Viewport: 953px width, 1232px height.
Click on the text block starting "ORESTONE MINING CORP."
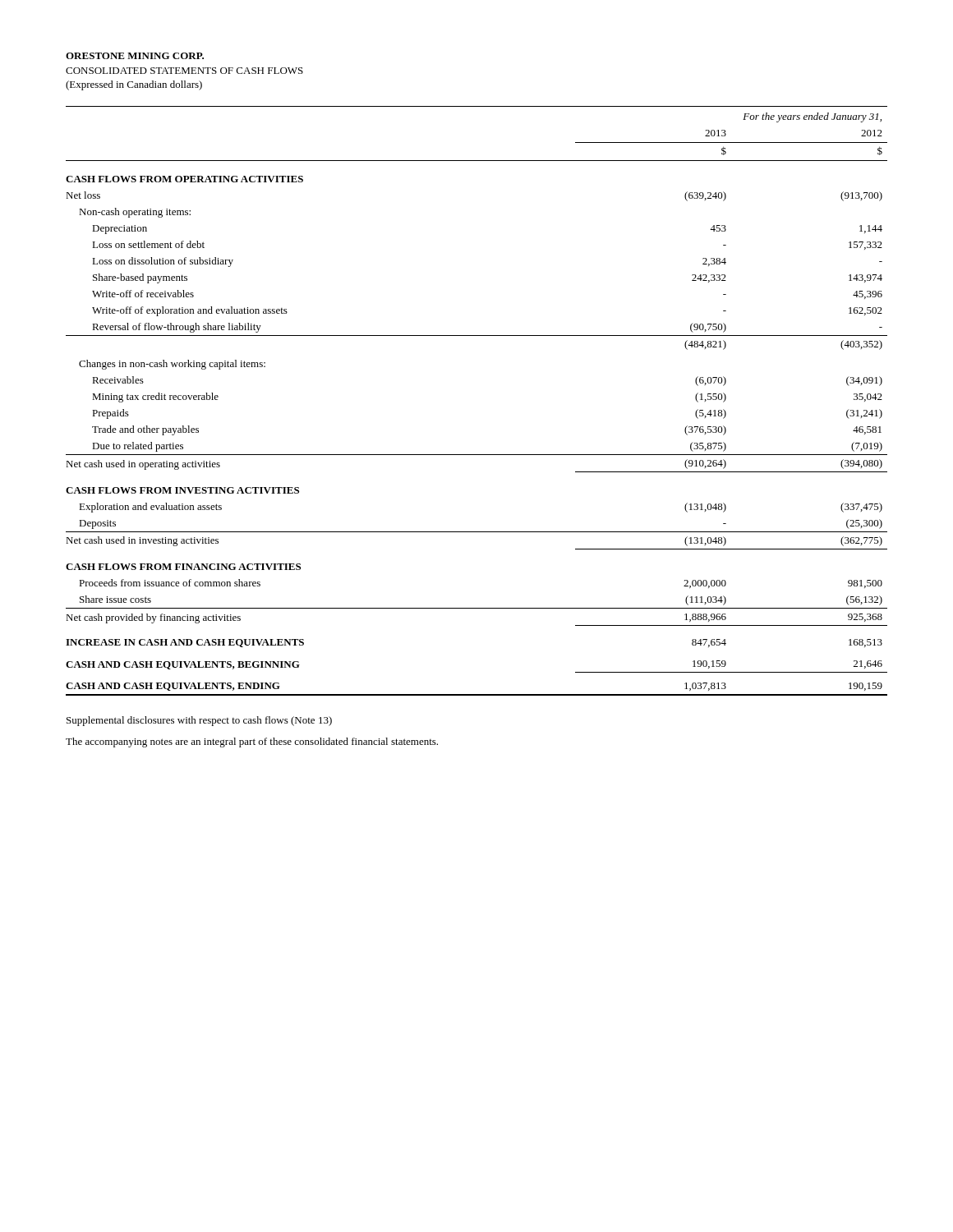tap(135, 55)
